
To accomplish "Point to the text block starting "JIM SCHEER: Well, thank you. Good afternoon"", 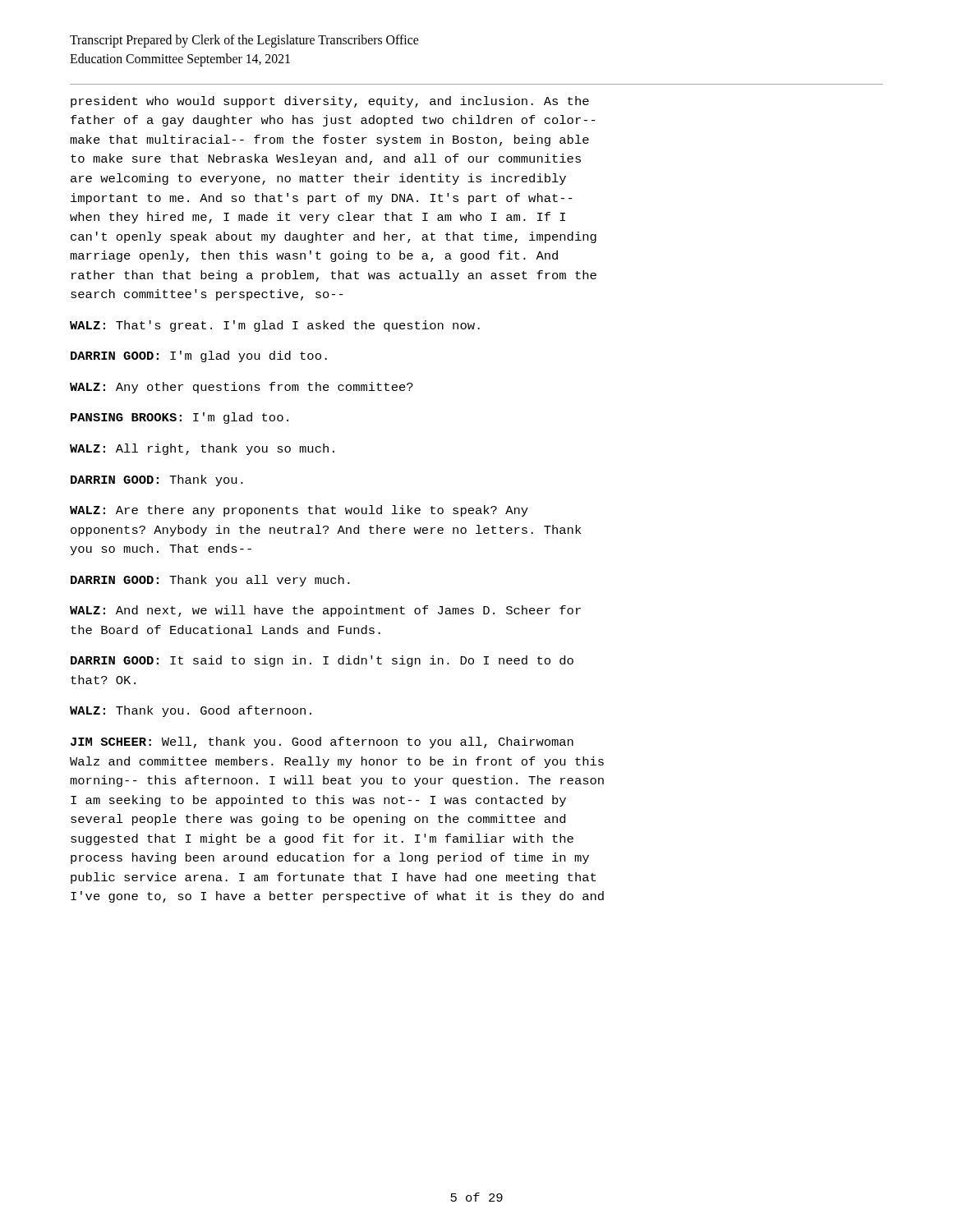I will [x=337, y=820].
